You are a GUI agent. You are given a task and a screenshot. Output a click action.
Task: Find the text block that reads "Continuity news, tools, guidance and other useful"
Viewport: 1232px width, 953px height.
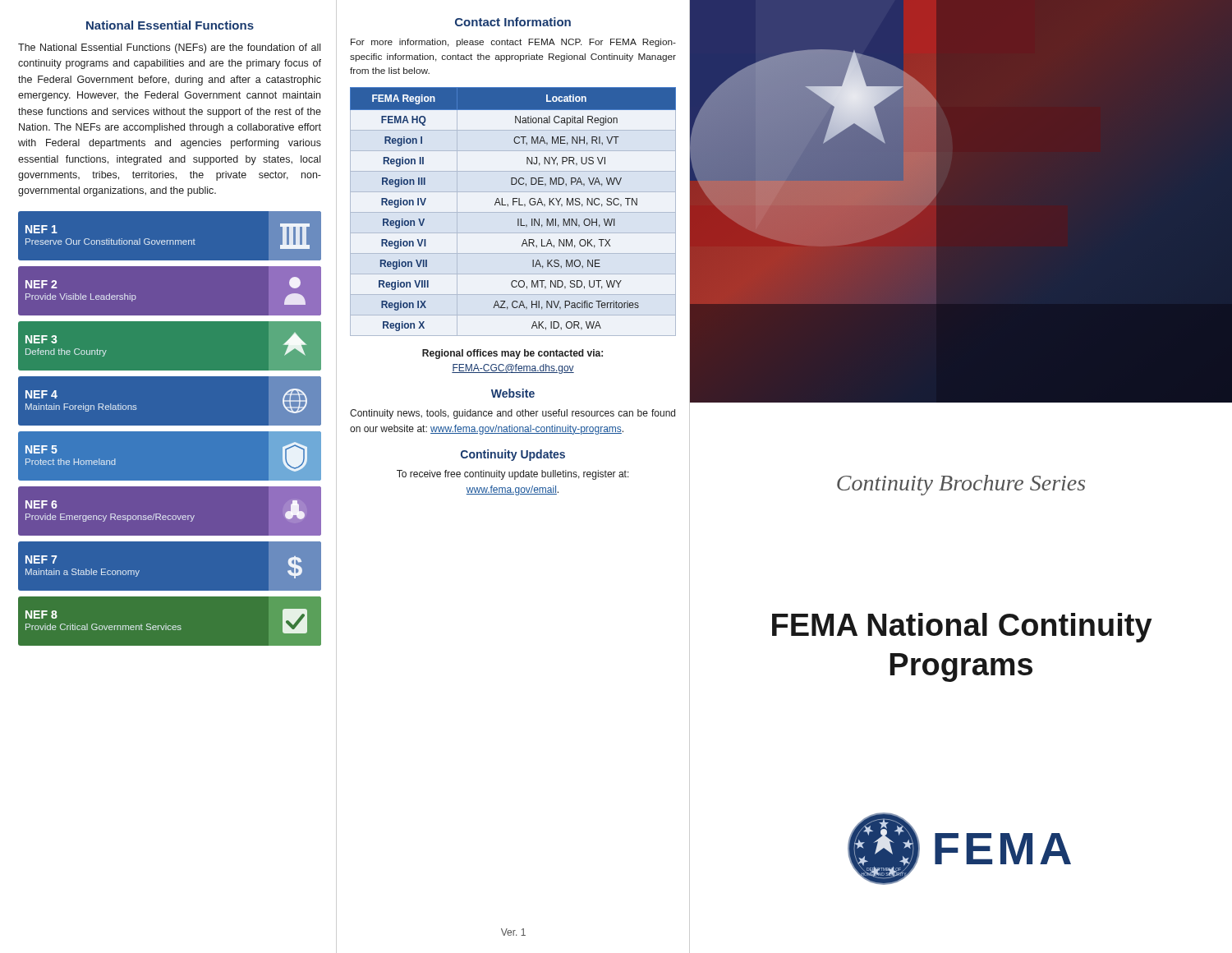pyautogui.click(x=513, y=421)
